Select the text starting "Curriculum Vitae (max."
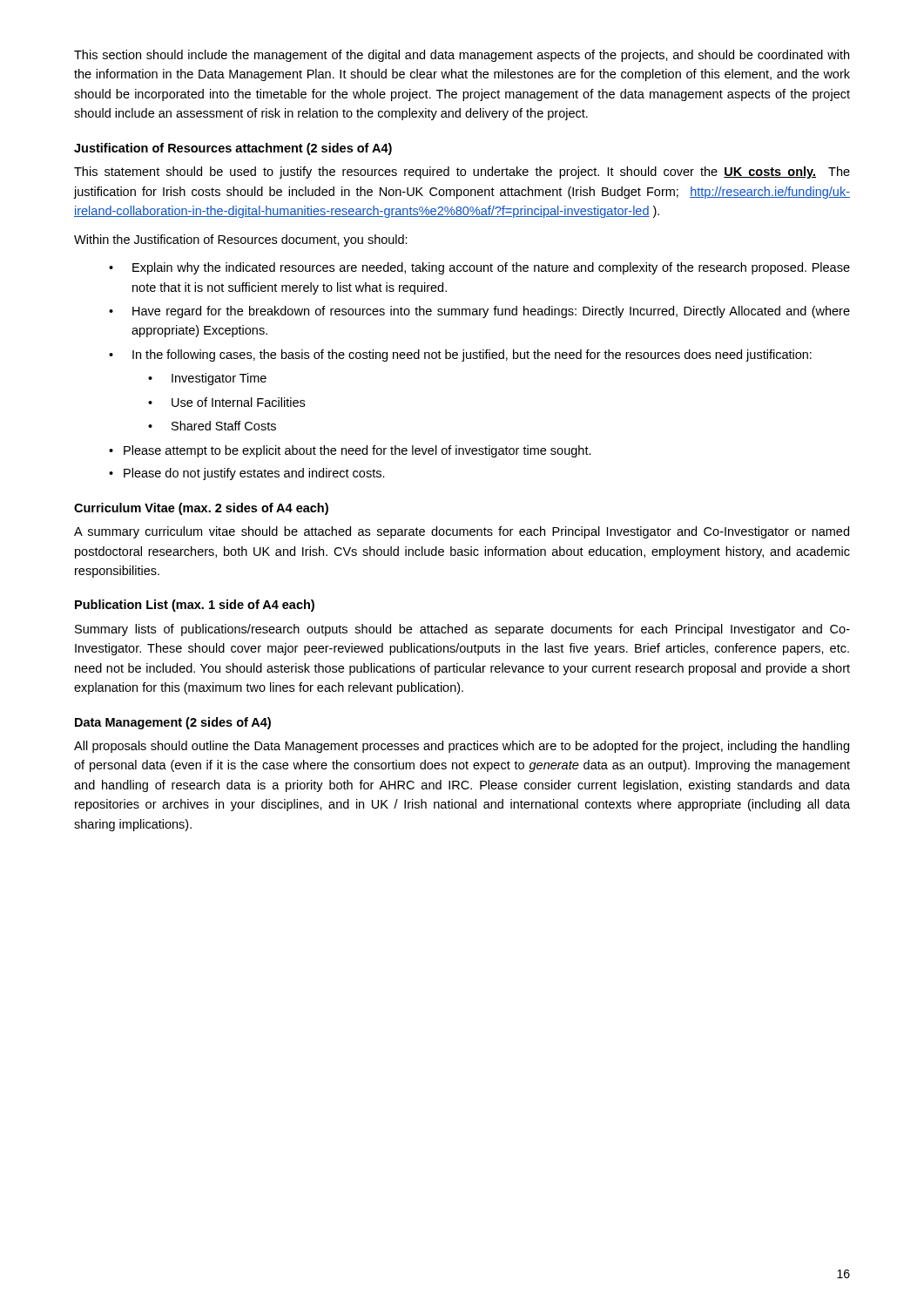924x1307 pixels. click(201, 509)
